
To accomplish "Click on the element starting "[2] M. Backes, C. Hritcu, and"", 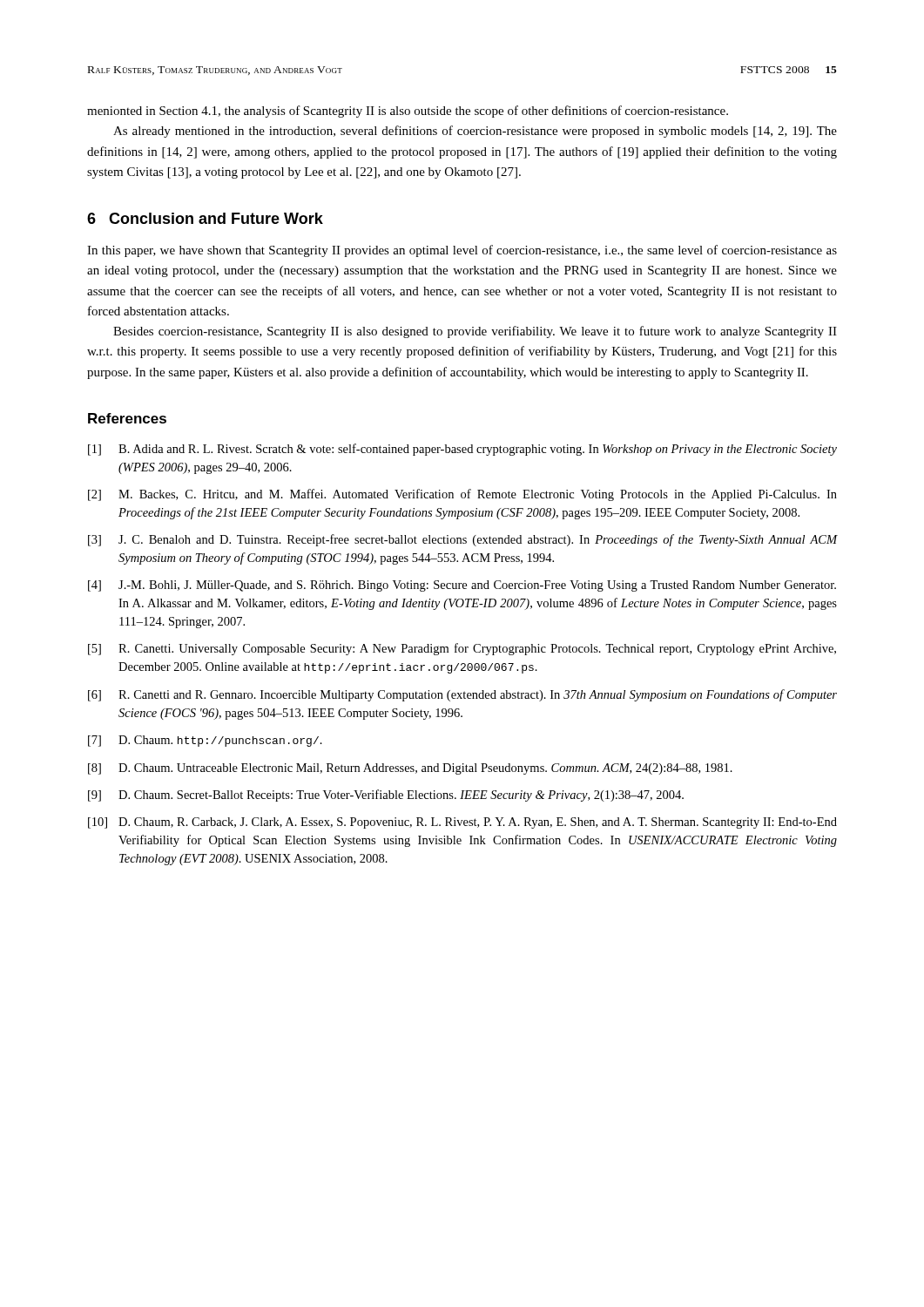I will click(x=462, y=503).
